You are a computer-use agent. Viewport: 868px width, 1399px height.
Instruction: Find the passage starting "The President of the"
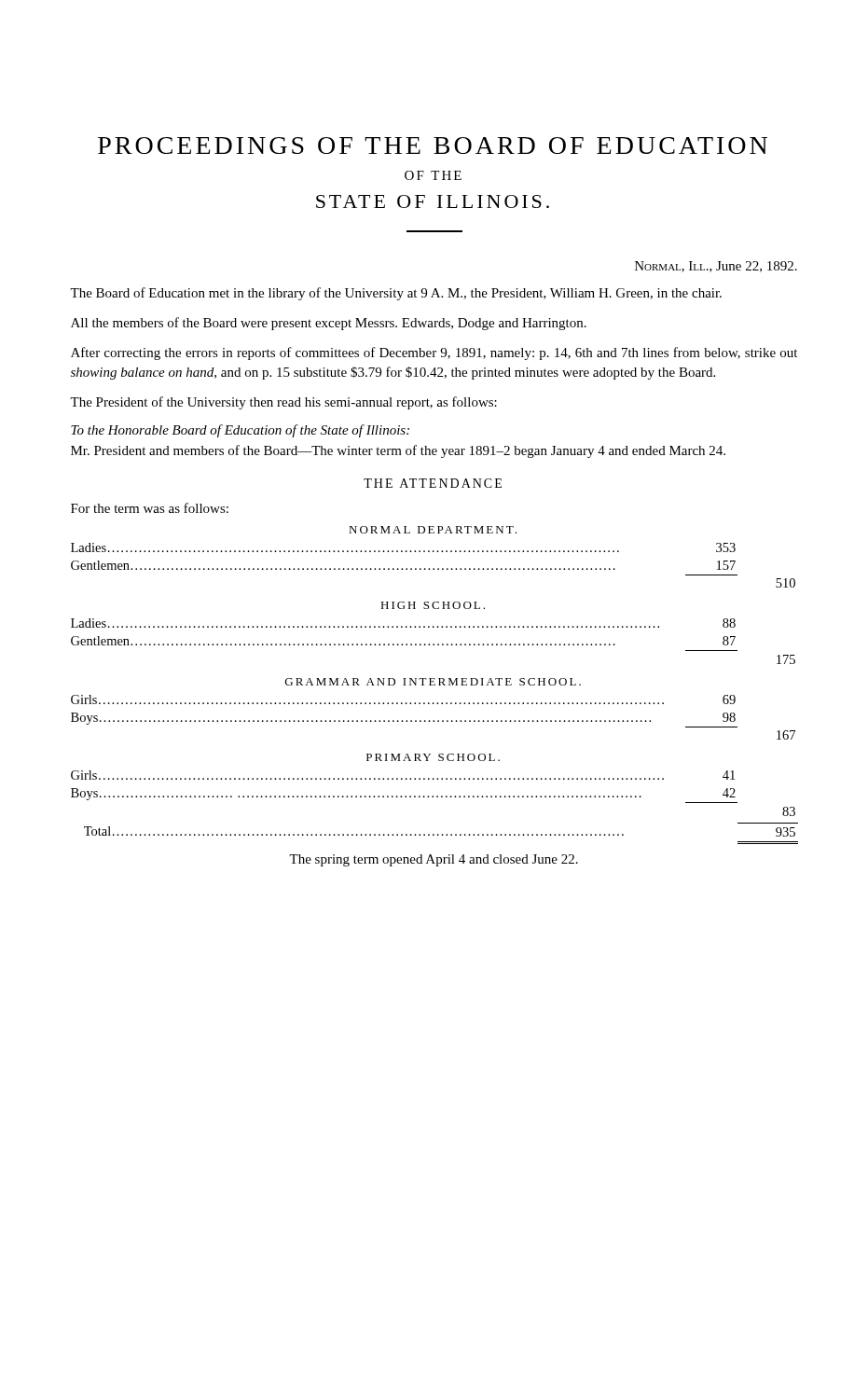click(284, 402)
